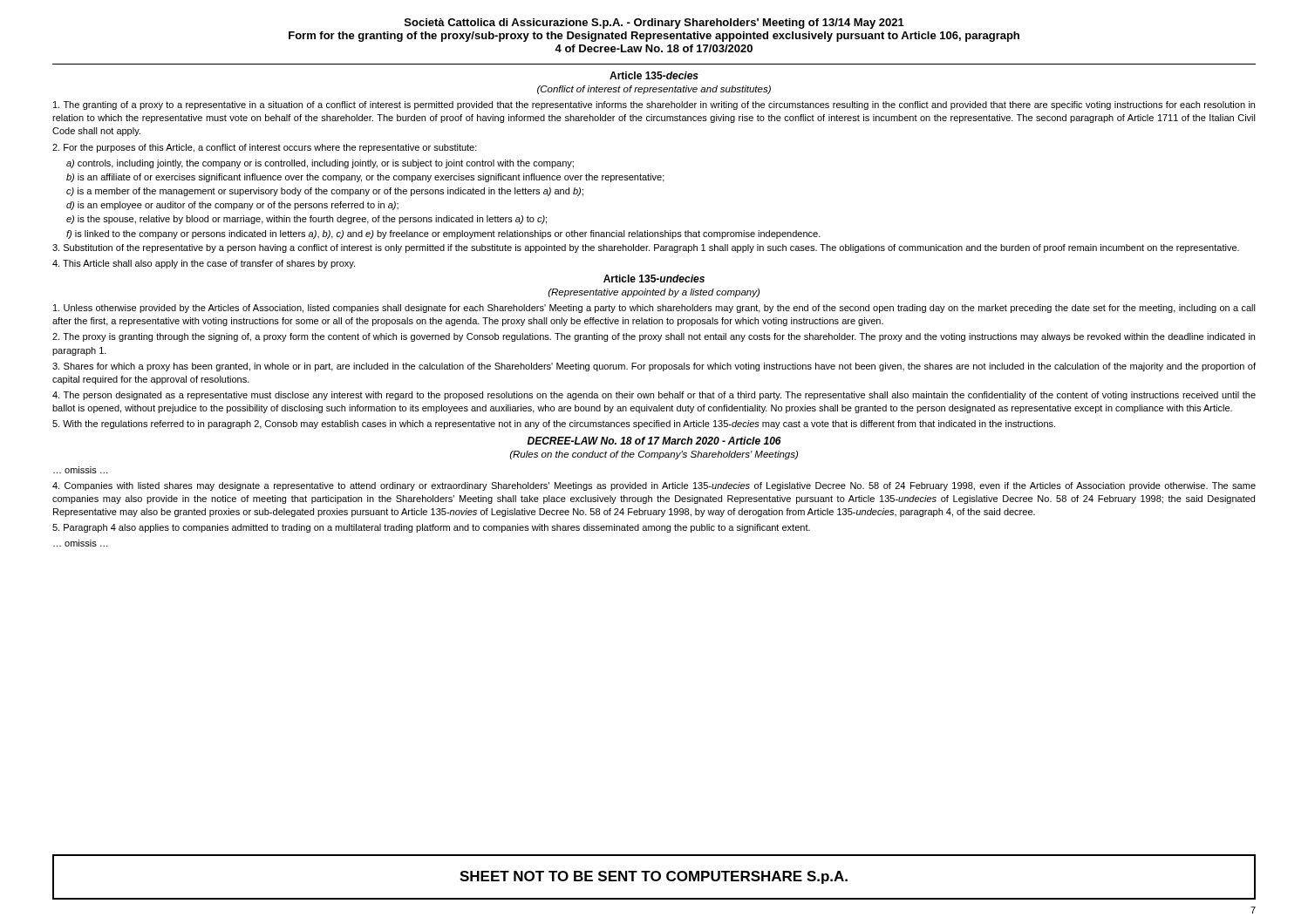Select the text starting "For the purposes"
This screenshot has height=924, width=1308.
pos(265,147)
